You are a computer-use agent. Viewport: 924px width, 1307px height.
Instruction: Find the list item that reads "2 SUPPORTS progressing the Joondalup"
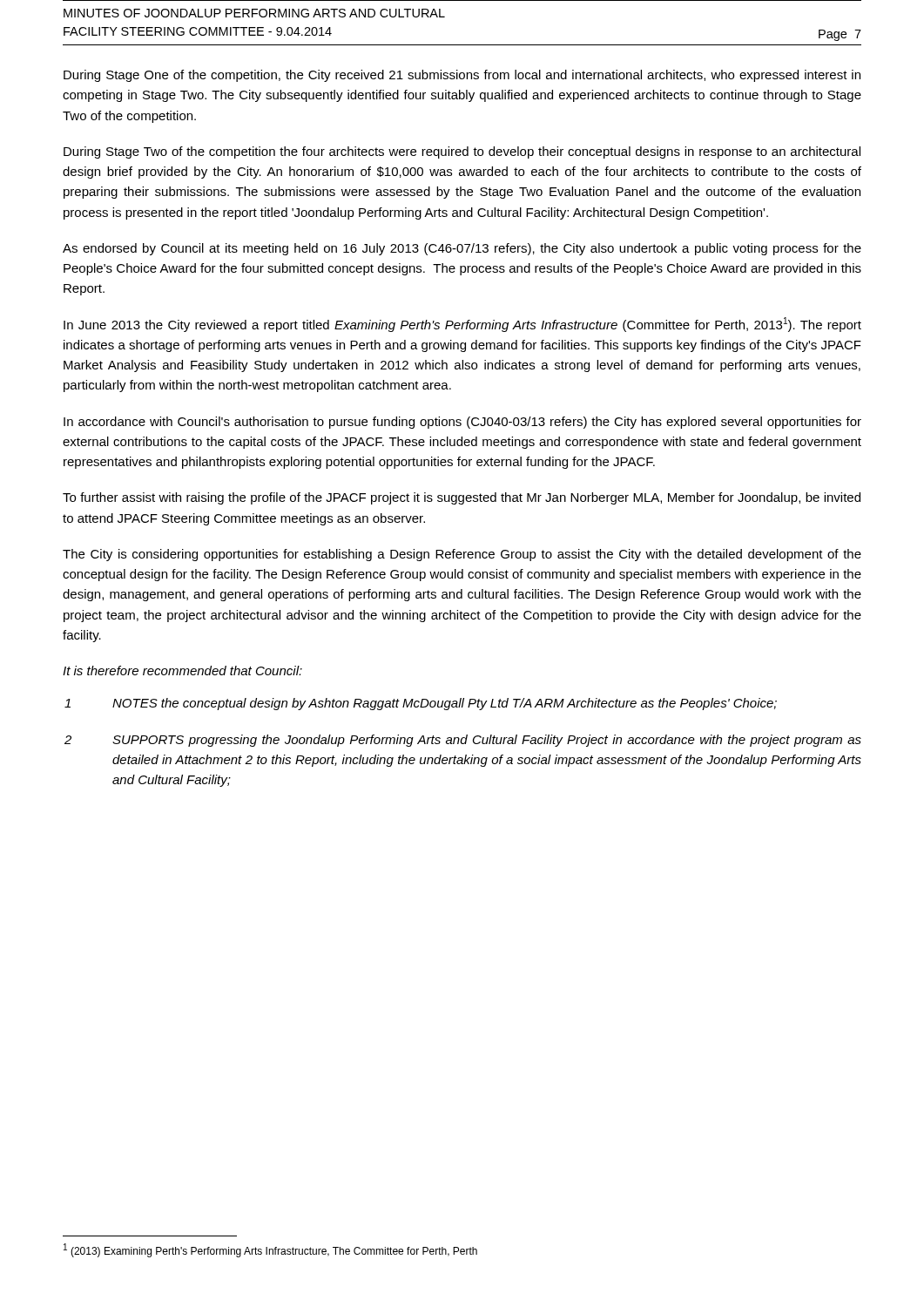pos(462,759)
